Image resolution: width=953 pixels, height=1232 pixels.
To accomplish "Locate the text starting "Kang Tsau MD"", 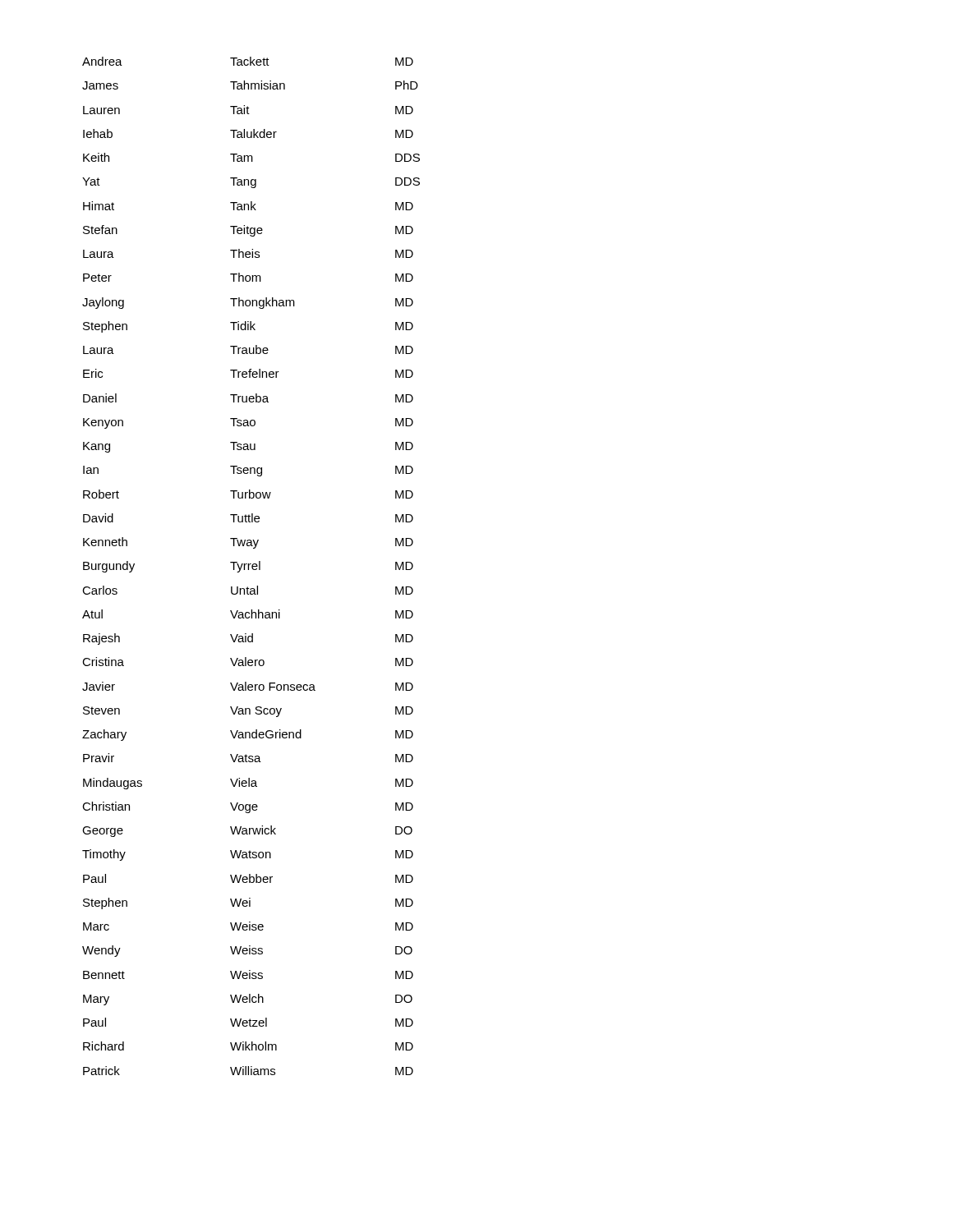I will (x=248, y=447).
